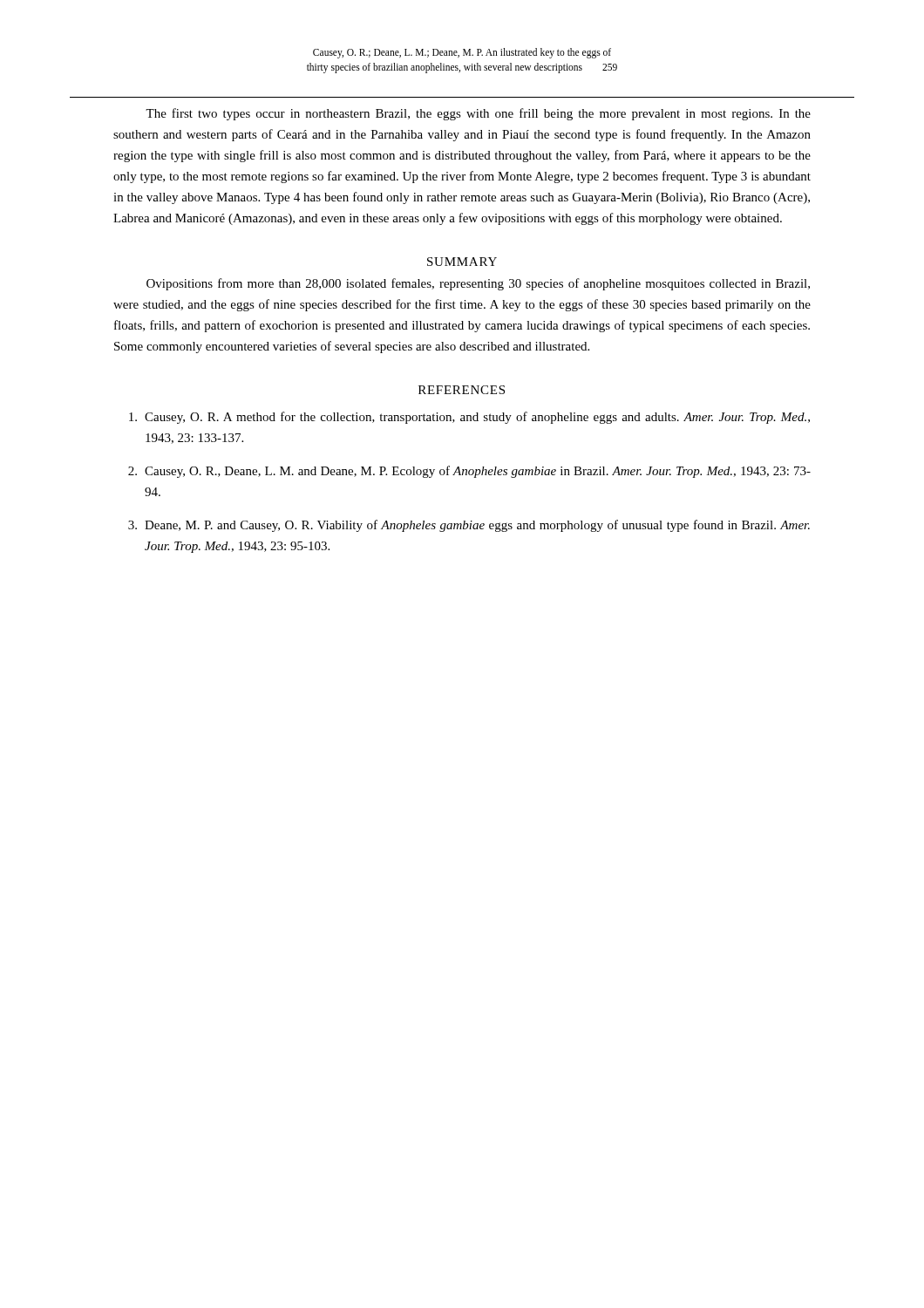Click the passage that begins "3. Deane, M. P. and"
Image resolution: width=924 pixels, height=1308 pixels.
tap(462, 535)
